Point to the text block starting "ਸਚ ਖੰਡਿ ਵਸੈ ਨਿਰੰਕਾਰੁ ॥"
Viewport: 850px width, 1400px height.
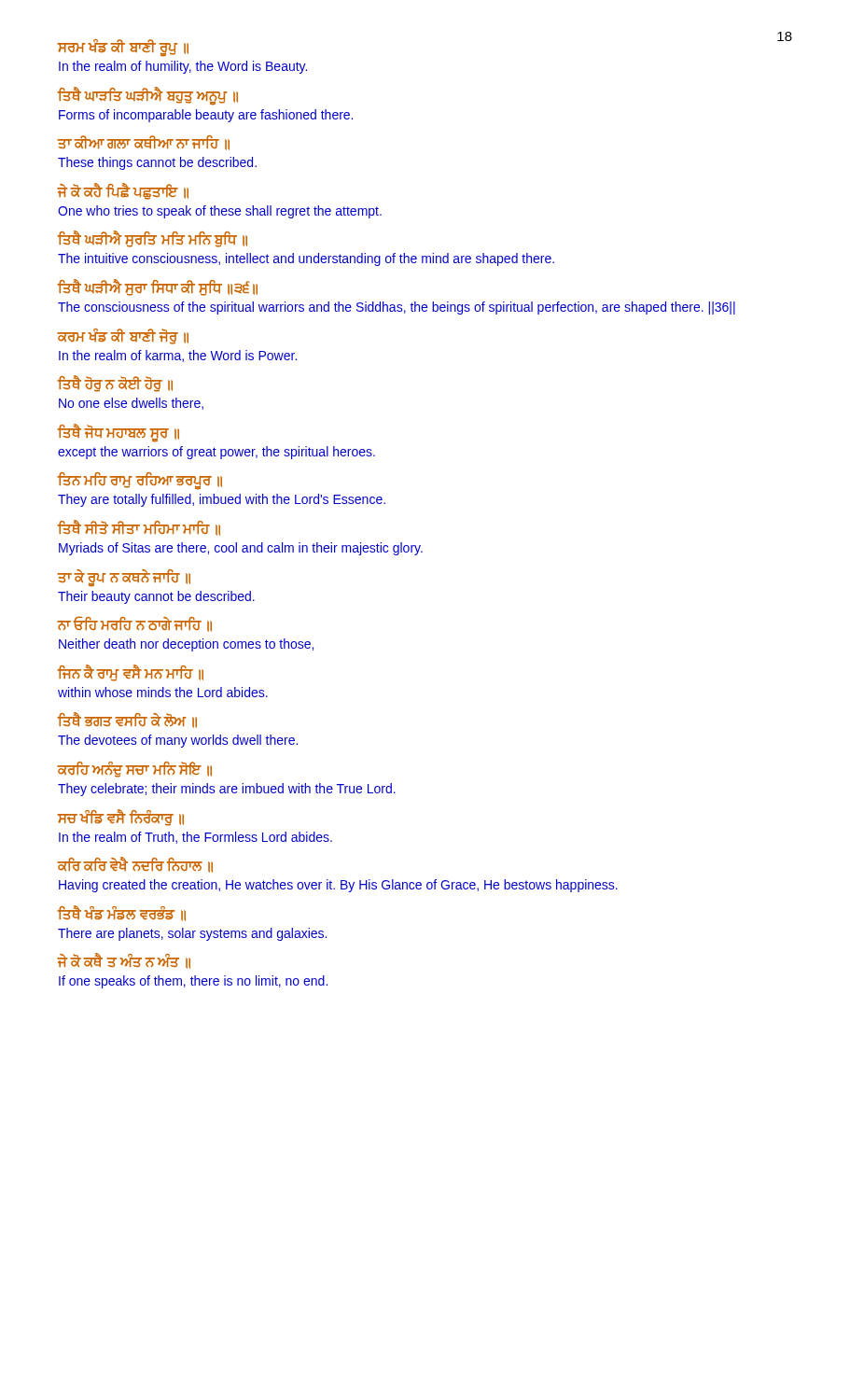click(121, 818)
